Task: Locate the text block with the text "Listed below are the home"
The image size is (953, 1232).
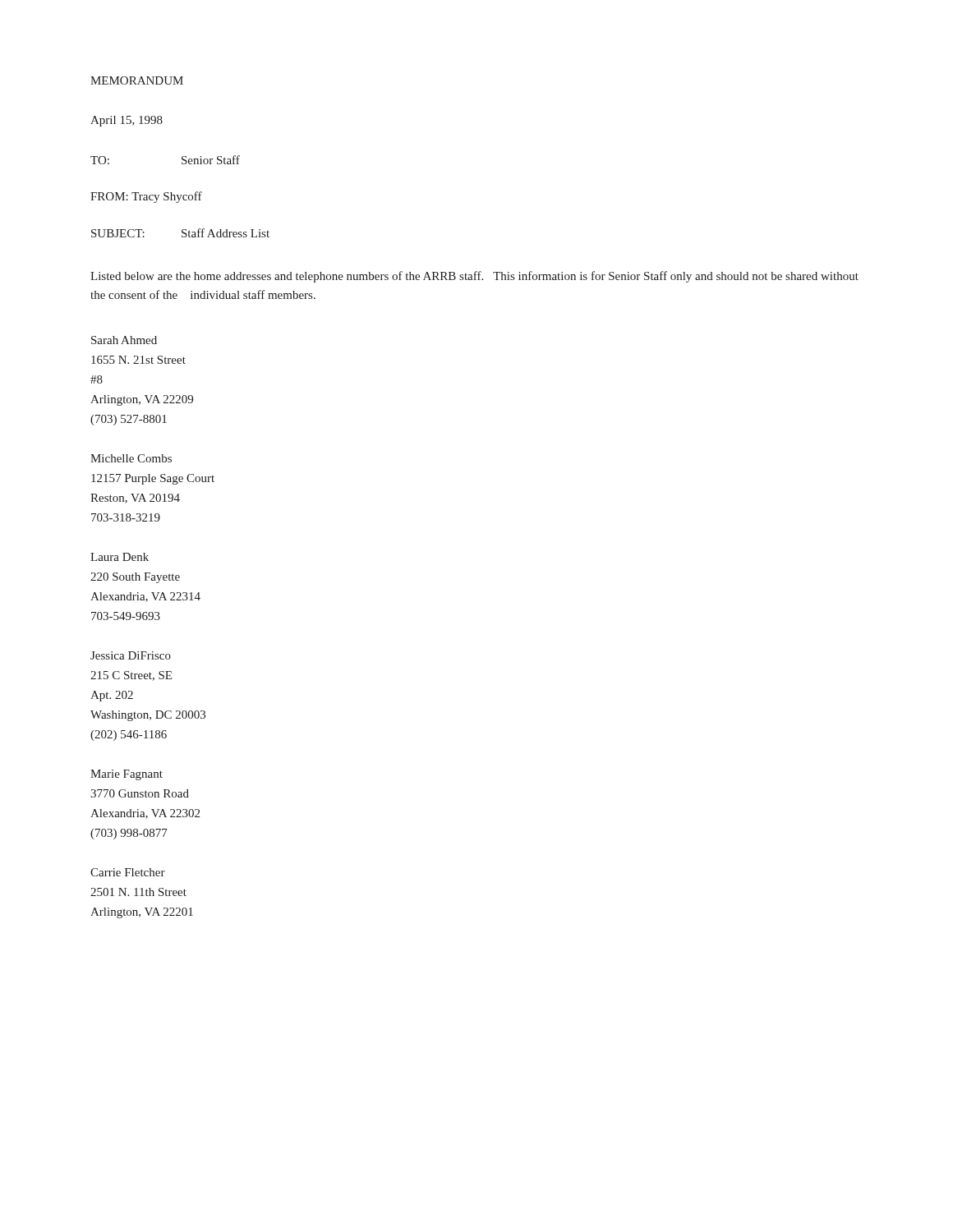Action: tap(474, 286)
